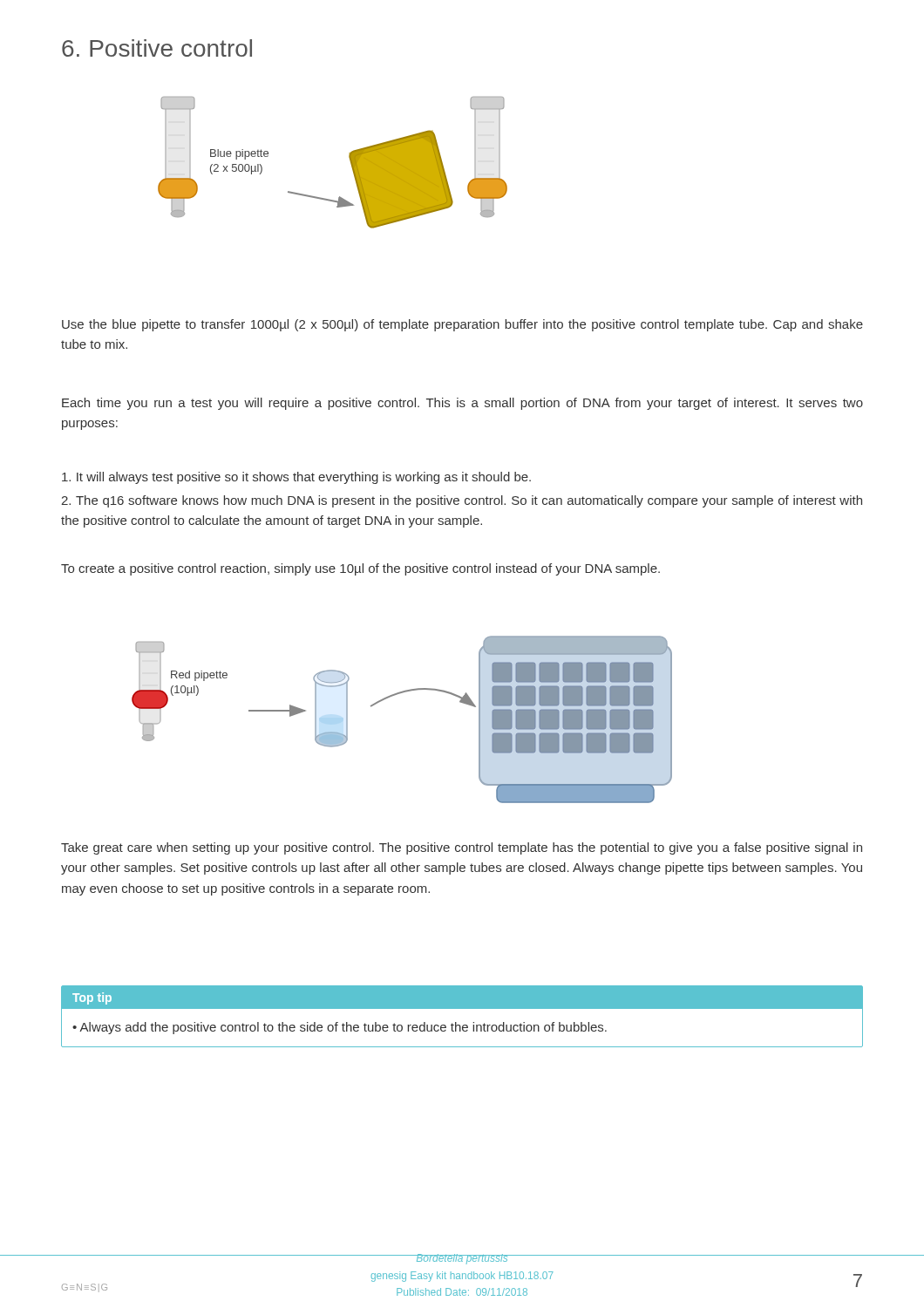Where is the passage that starts "Use the blue pipette"?

point(462,334)
